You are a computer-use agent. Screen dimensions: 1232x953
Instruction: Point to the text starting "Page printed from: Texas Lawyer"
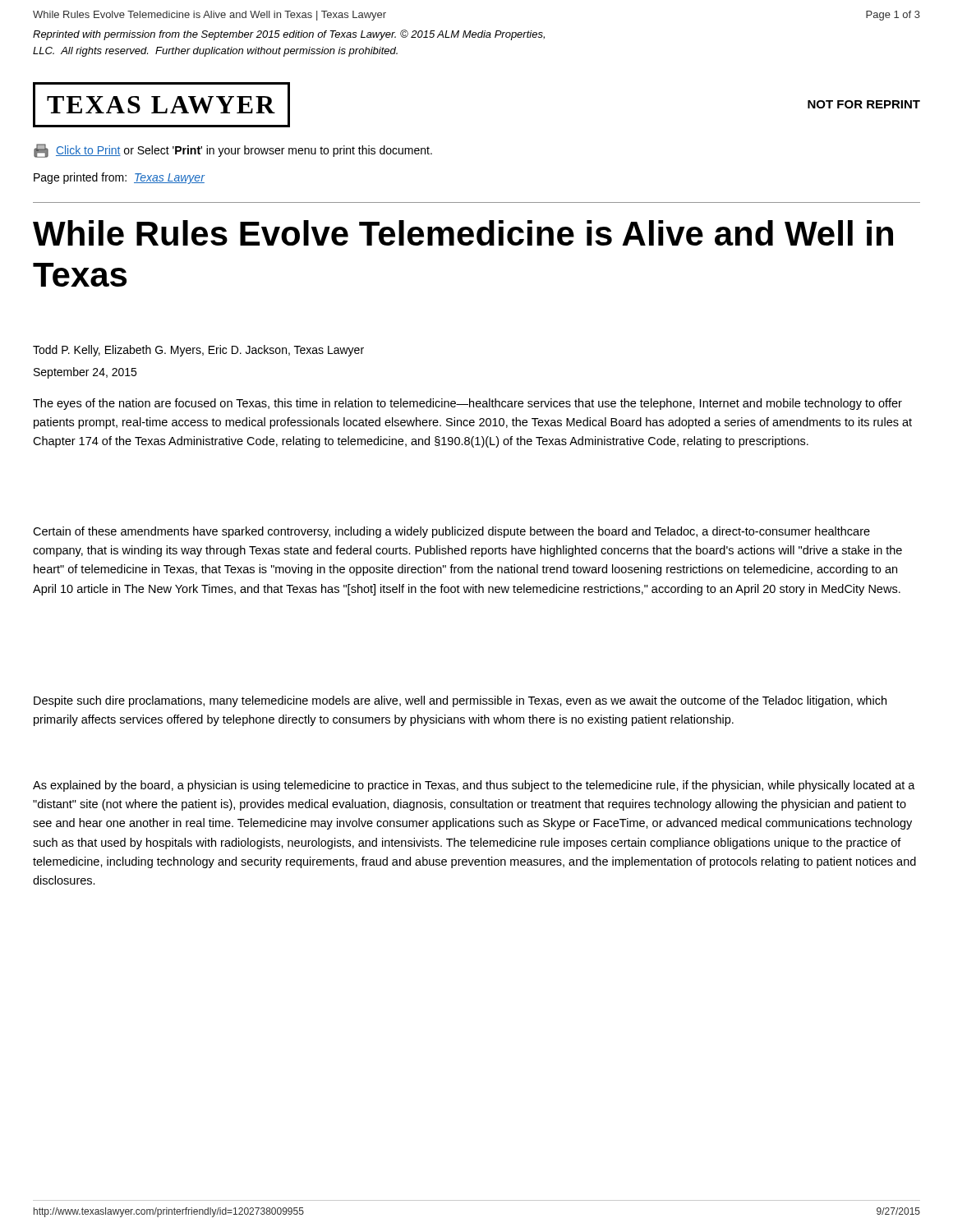pos(119,177)
